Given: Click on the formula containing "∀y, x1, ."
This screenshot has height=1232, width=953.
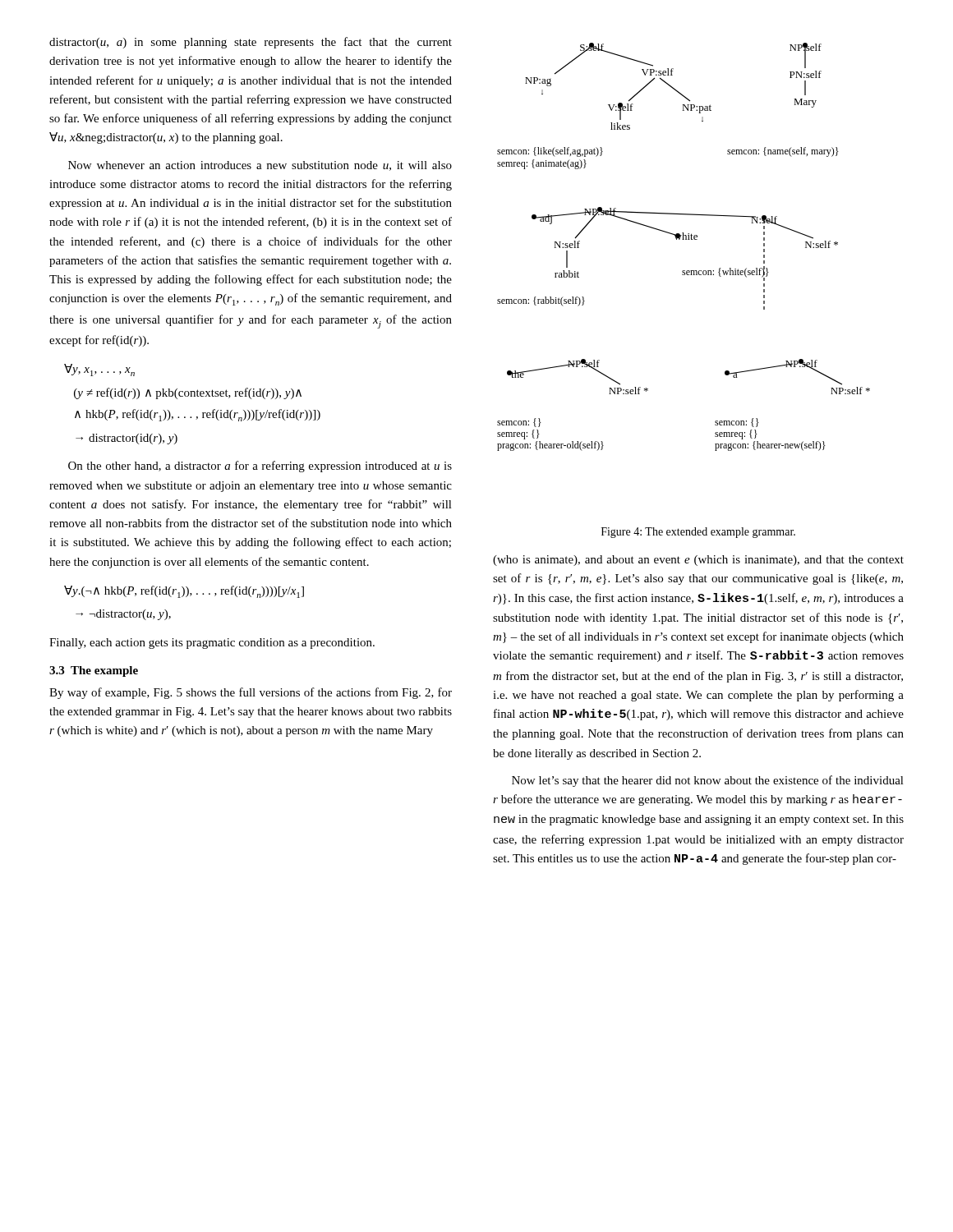Looking at the screenshot, I should 192,403.
